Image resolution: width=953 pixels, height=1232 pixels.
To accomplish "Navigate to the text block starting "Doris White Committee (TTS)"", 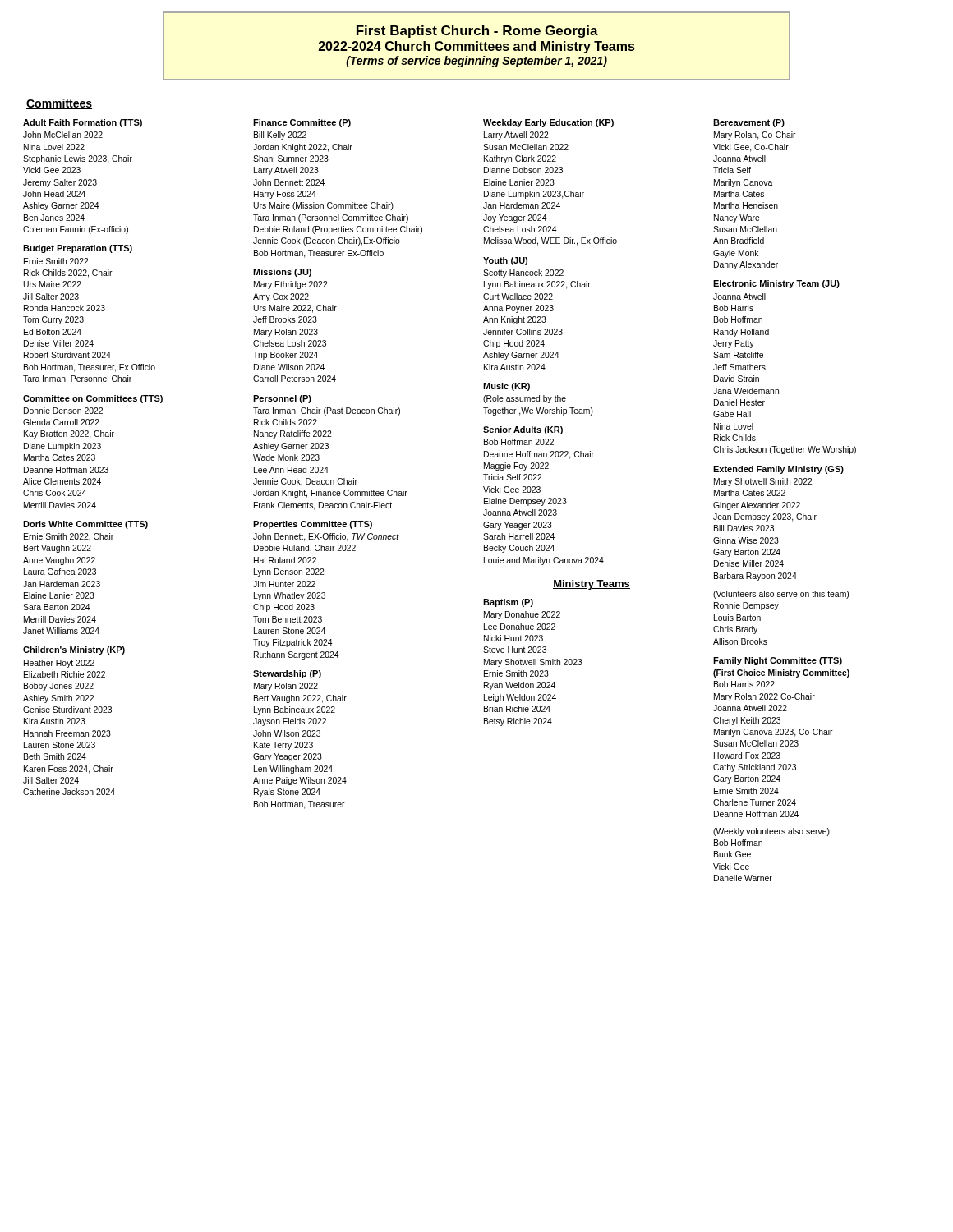I will click(85, 524).
